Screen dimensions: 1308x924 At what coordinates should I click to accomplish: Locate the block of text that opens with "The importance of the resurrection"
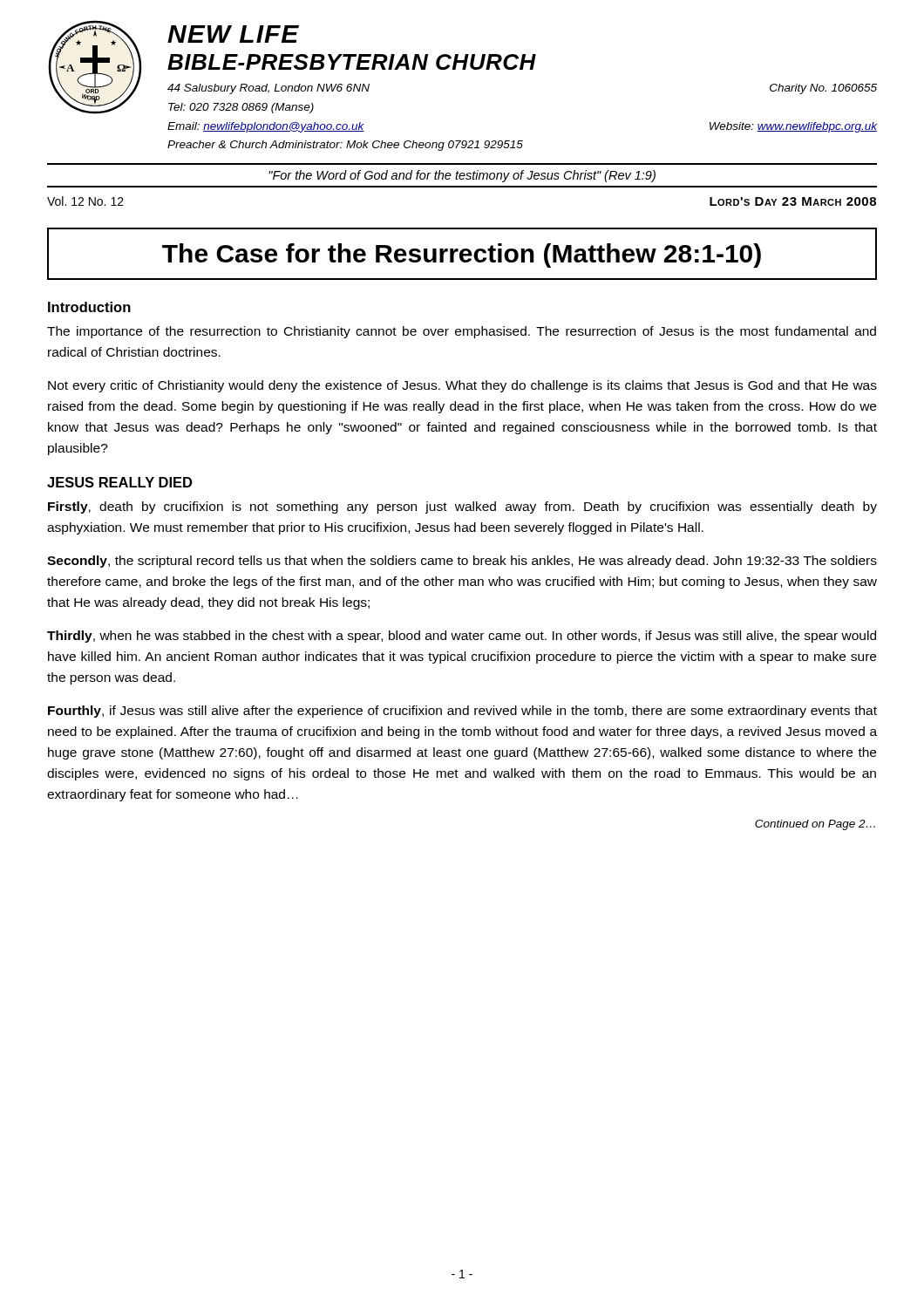click(462, 341)
